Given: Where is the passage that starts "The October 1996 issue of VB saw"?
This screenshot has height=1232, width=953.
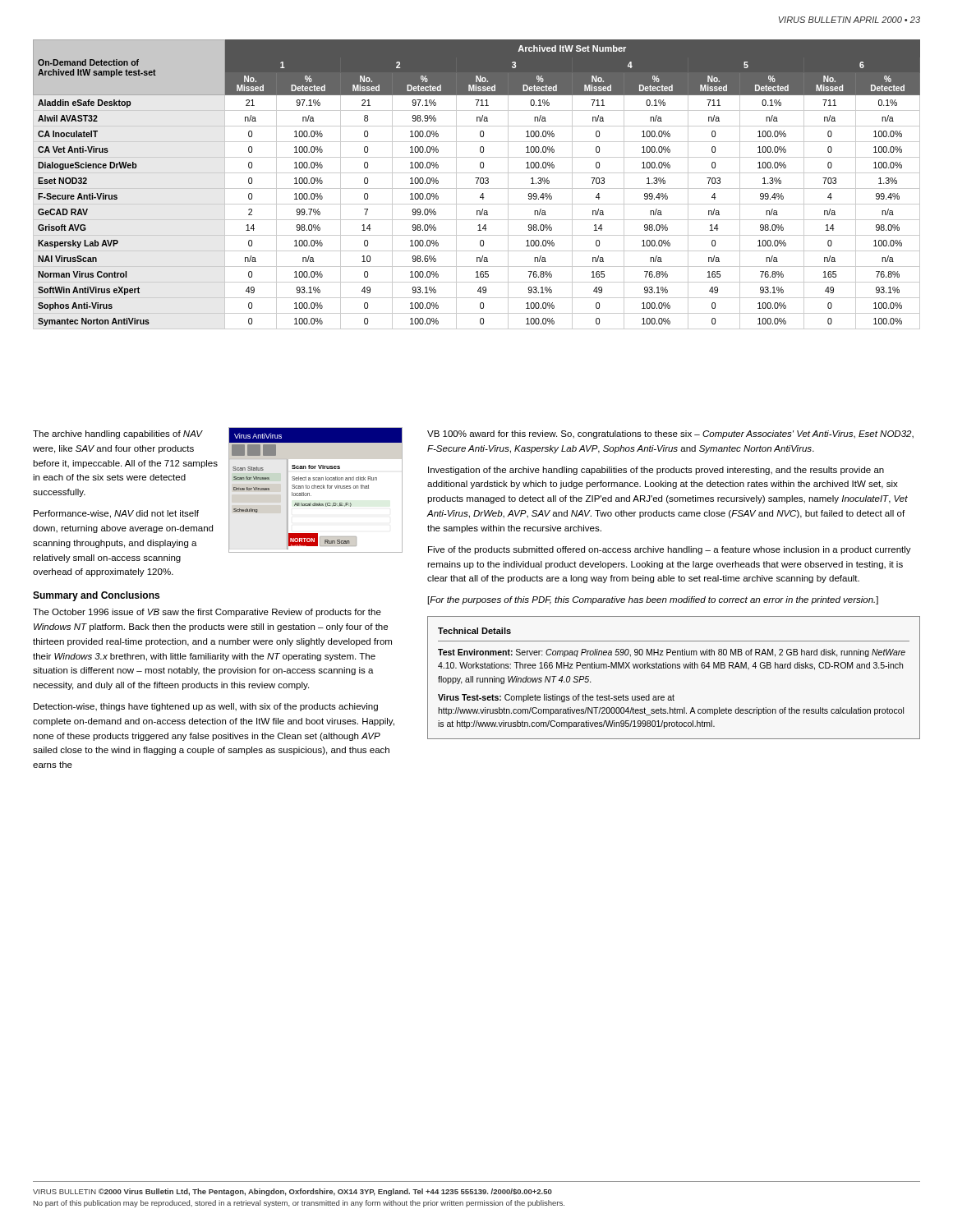Looking at the screenshot, I should point(213,649).
